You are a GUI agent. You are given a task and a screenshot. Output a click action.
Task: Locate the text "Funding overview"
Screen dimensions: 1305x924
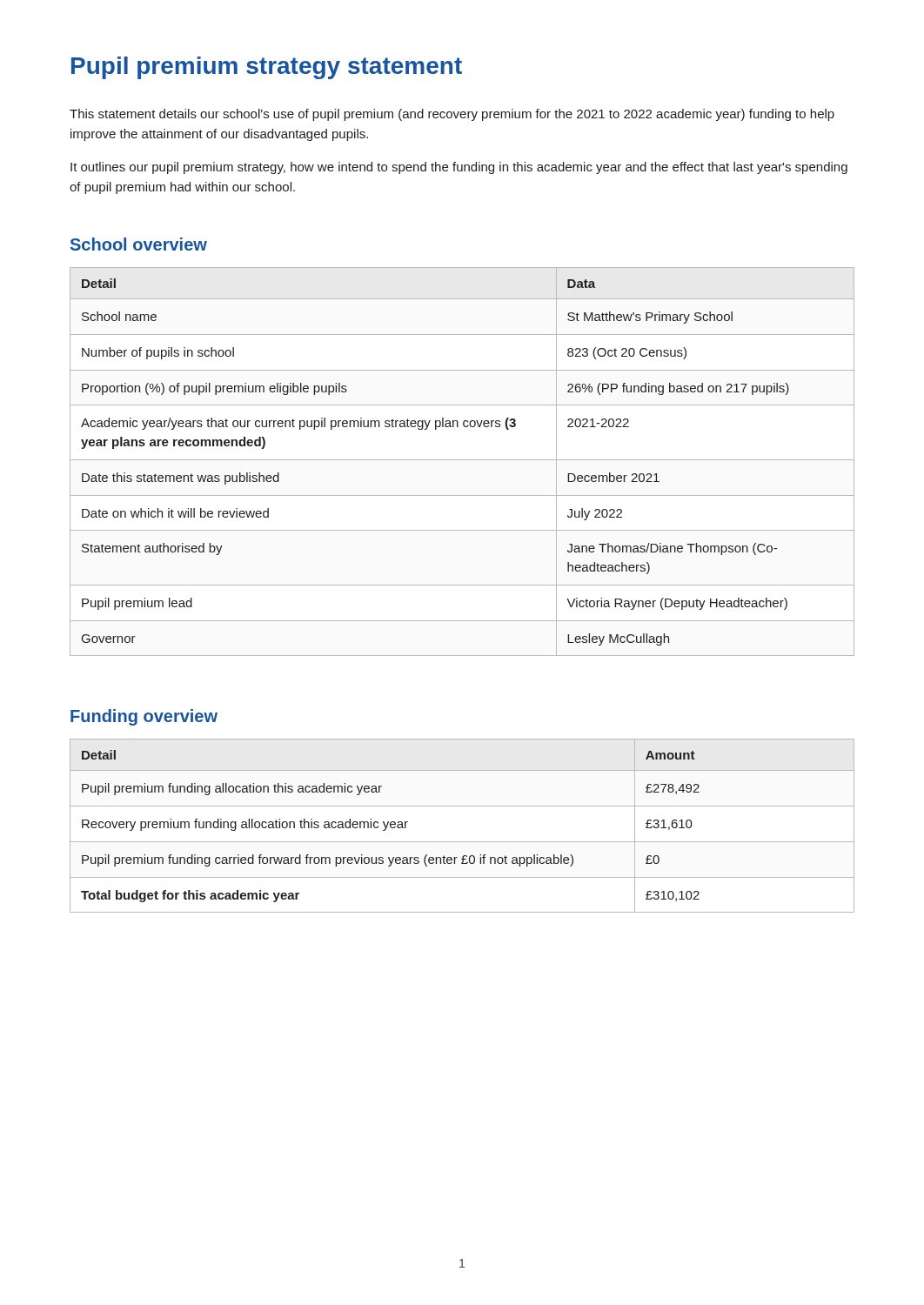tap(144, 717)
